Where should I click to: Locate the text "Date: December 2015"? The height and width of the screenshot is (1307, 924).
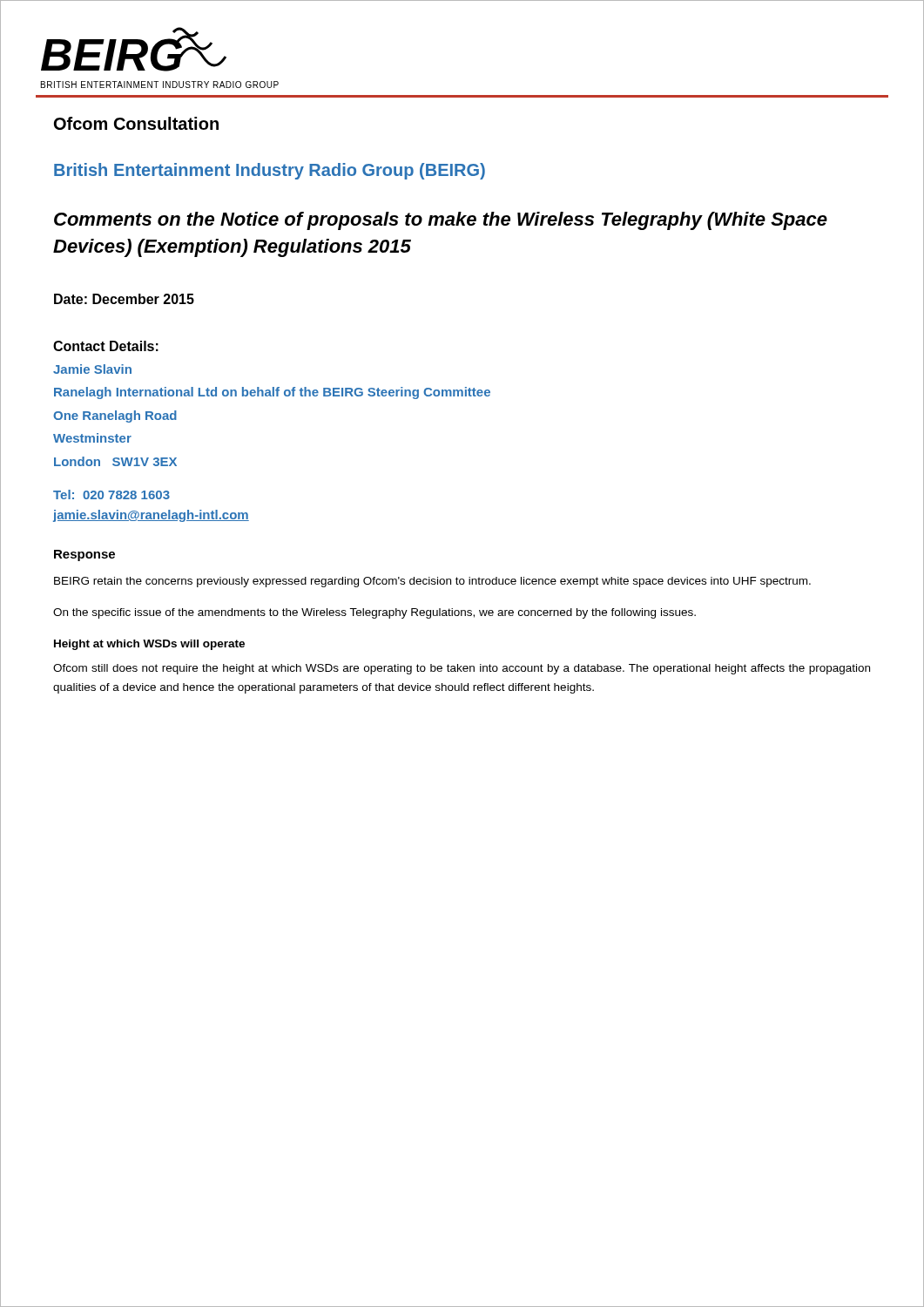coord(124,299)
